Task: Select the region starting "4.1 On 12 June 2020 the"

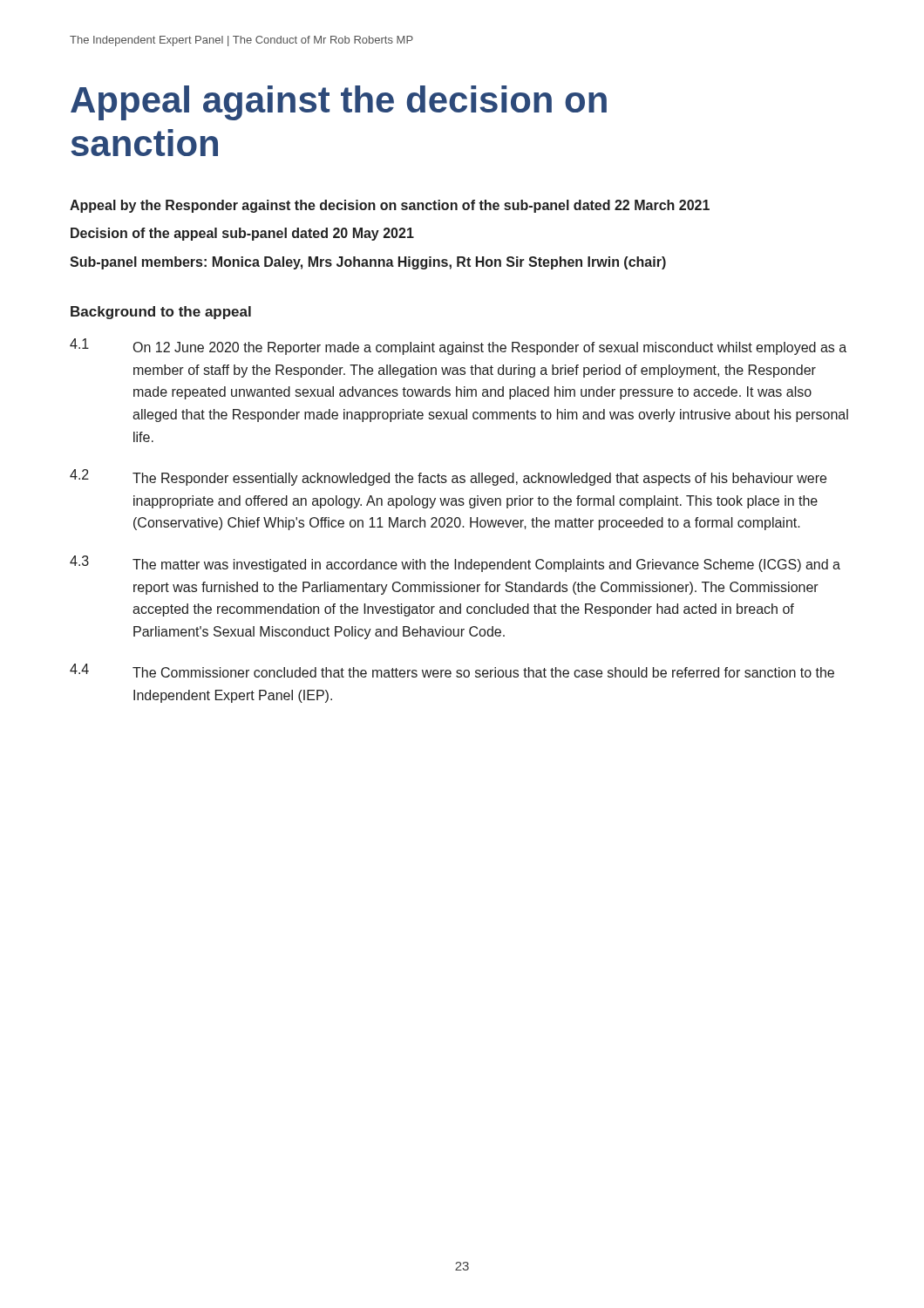Action: point(462,393)
